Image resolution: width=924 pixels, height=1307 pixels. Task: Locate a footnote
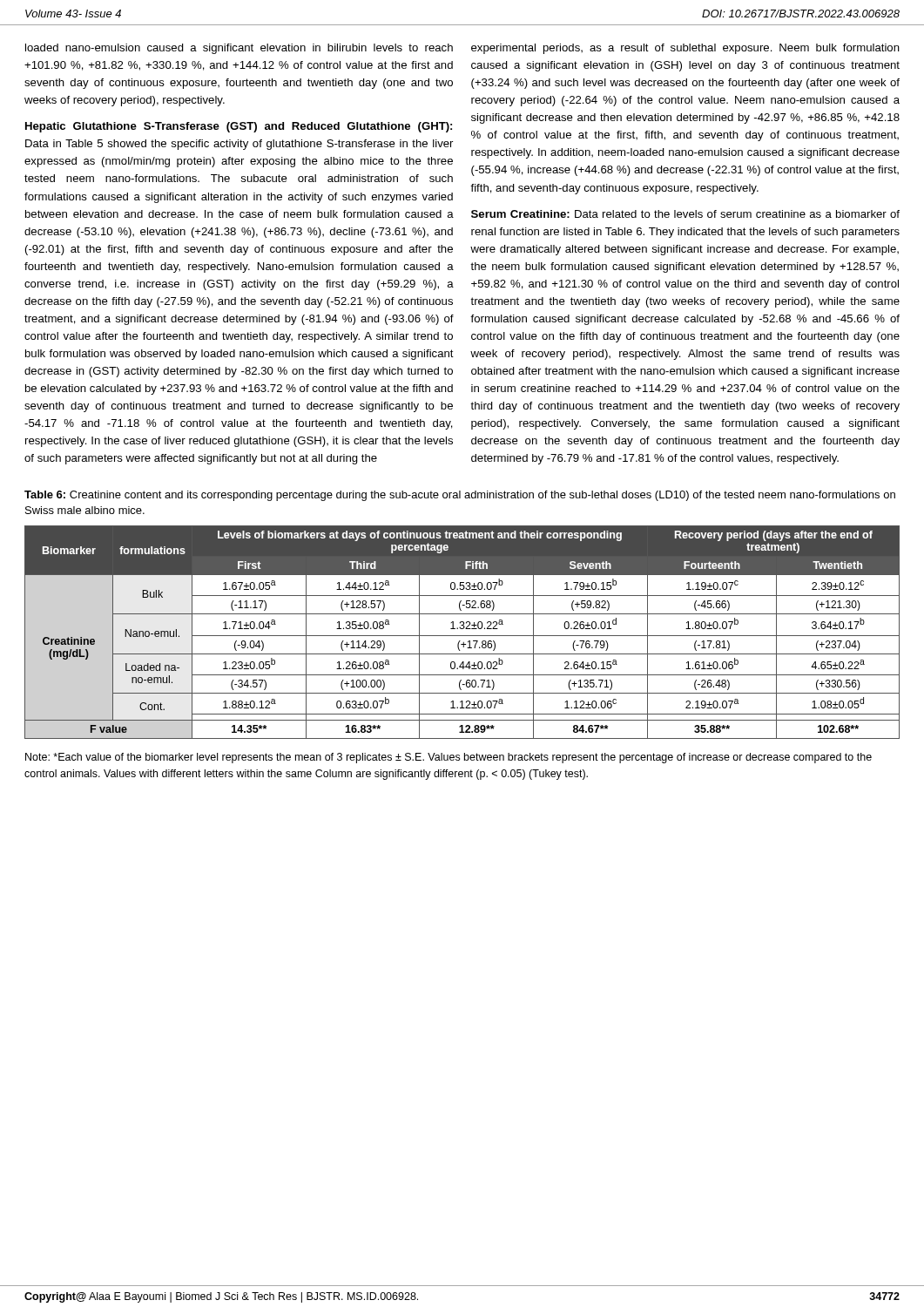pyautogui.click(x=448, y=765)
